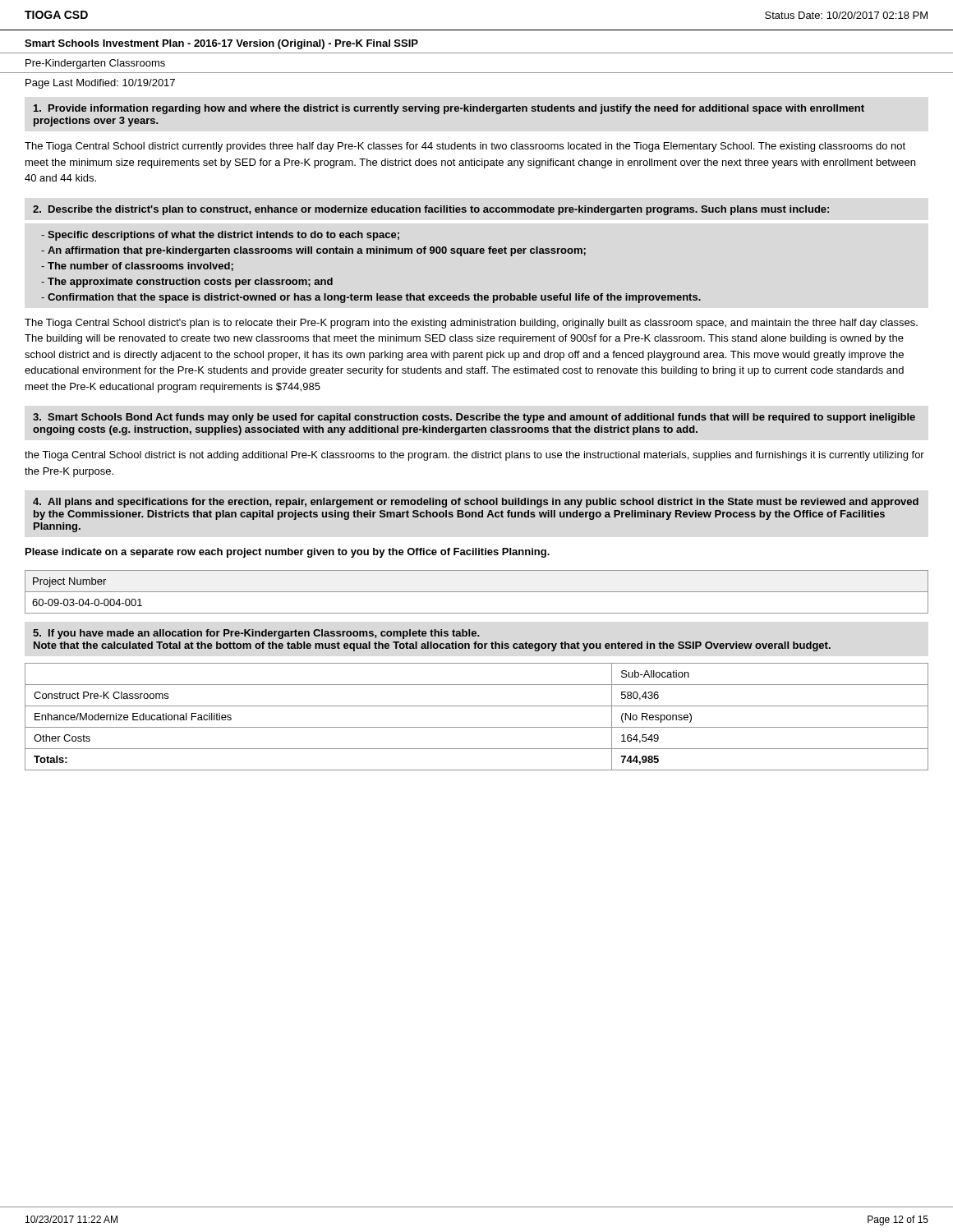The width and height of the screenshot is (953, 1232).
Task: Find the block on this page that starts "Smart Schools Bond Act funds may"
Action: click(474, 423)
